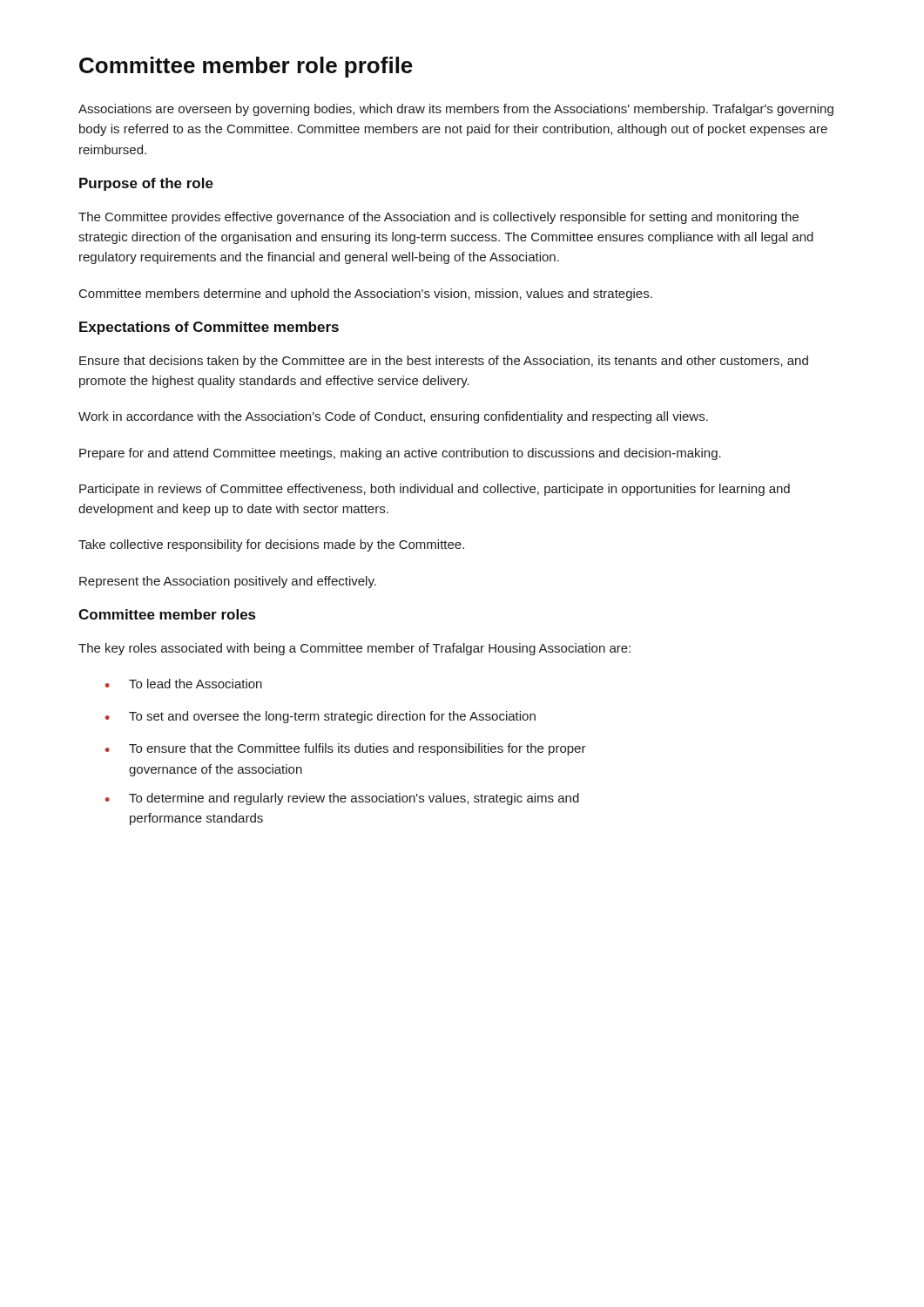Find the block on this page that starts "Committee members determine and uphold the"

click(x=366, y=293)
